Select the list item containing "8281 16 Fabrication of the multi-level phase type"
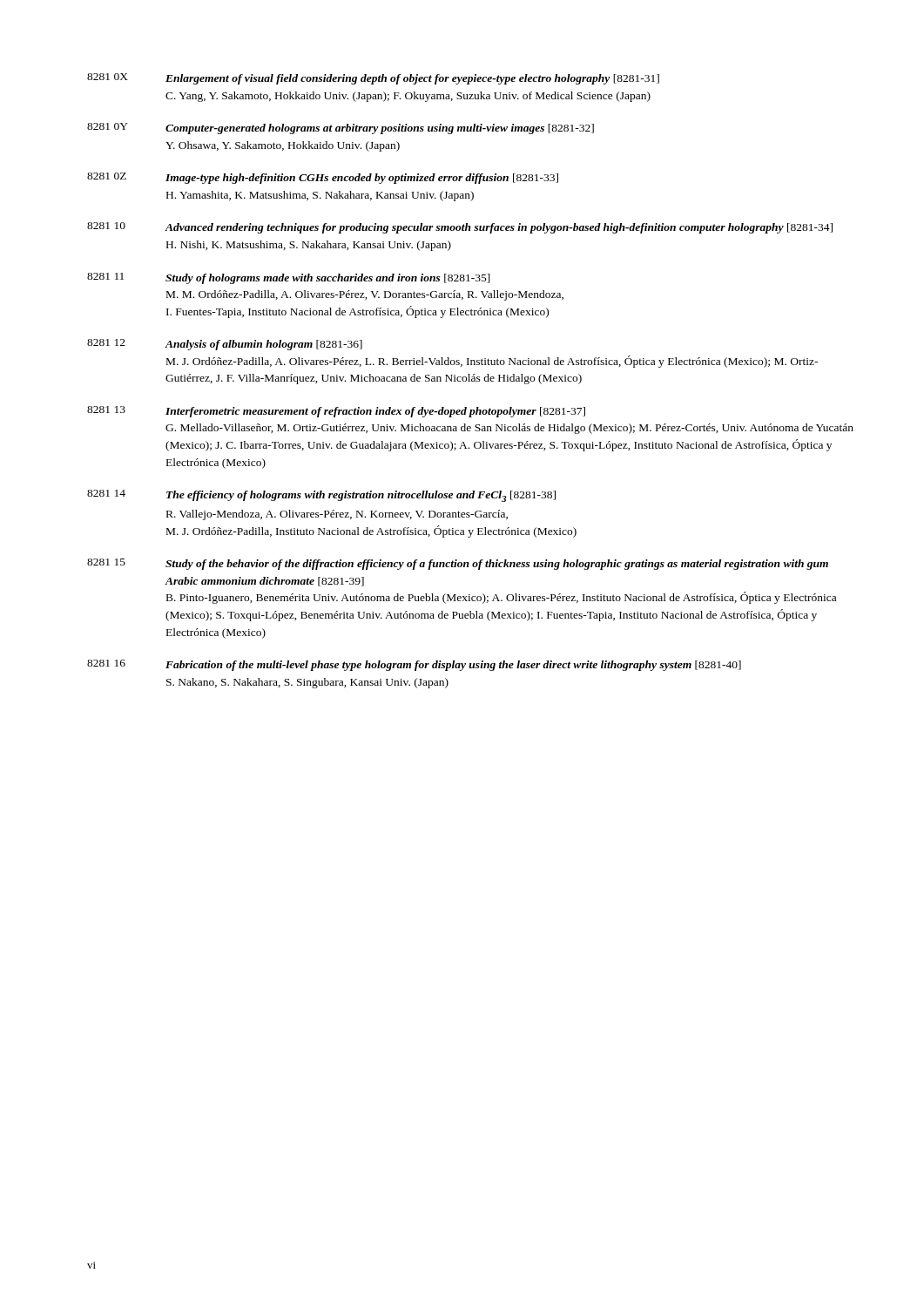The height and width of the screenshot is (1307, 924). pos(471,673)
